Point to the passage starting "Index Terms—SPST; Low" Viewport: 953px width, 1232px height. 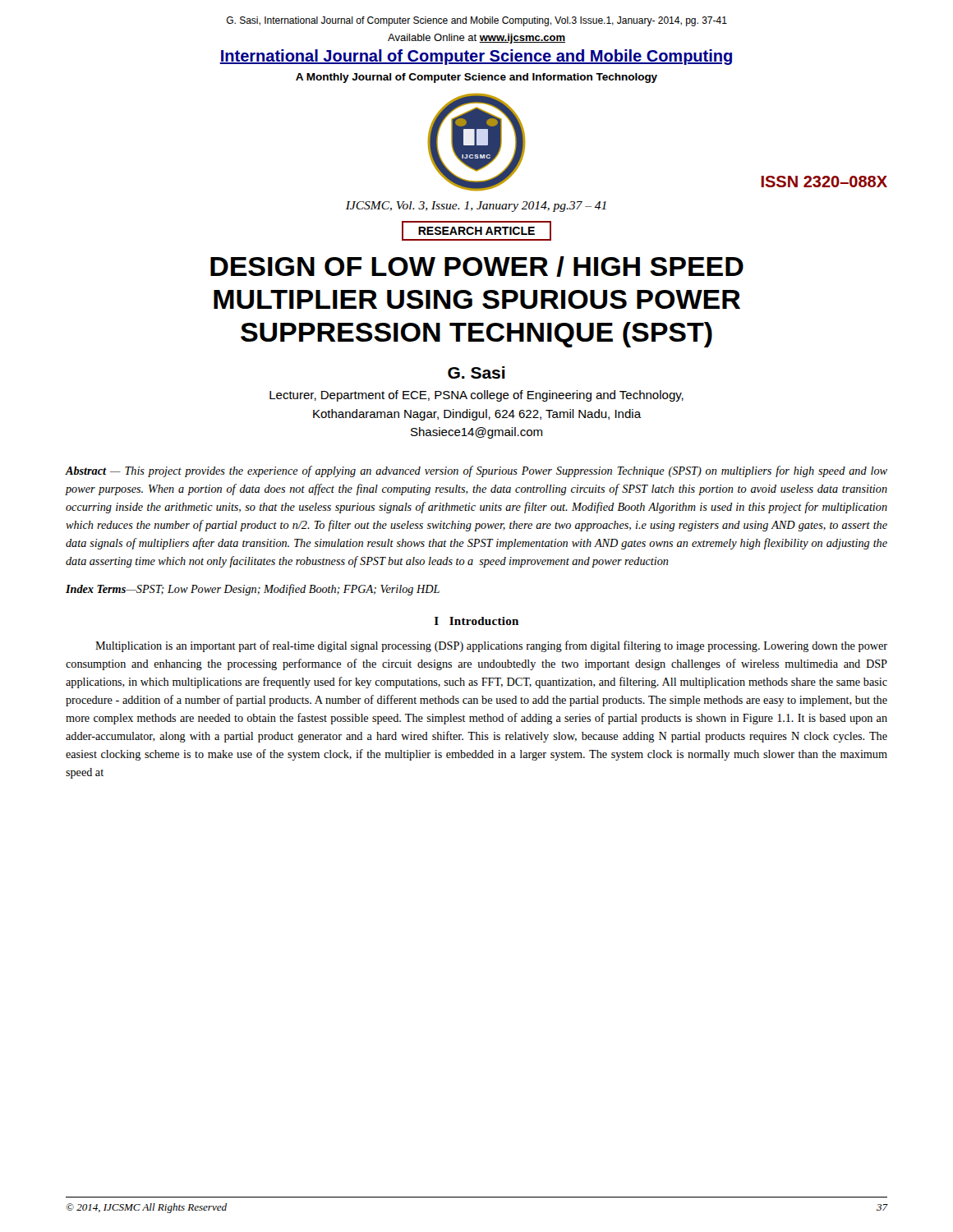(253, 589)
